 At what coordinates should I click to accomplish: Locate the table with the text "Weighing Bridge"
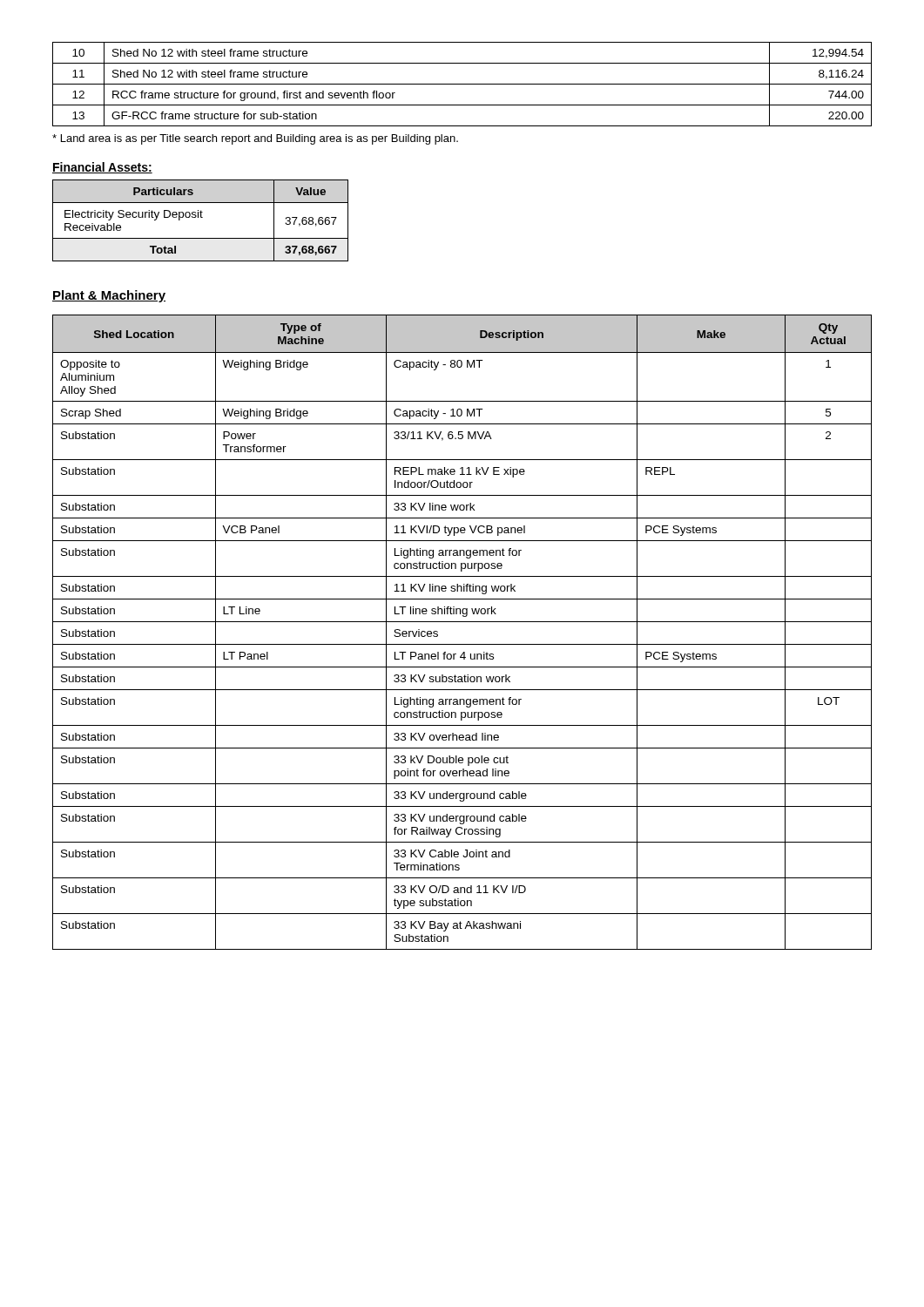(x=462, y=632)
